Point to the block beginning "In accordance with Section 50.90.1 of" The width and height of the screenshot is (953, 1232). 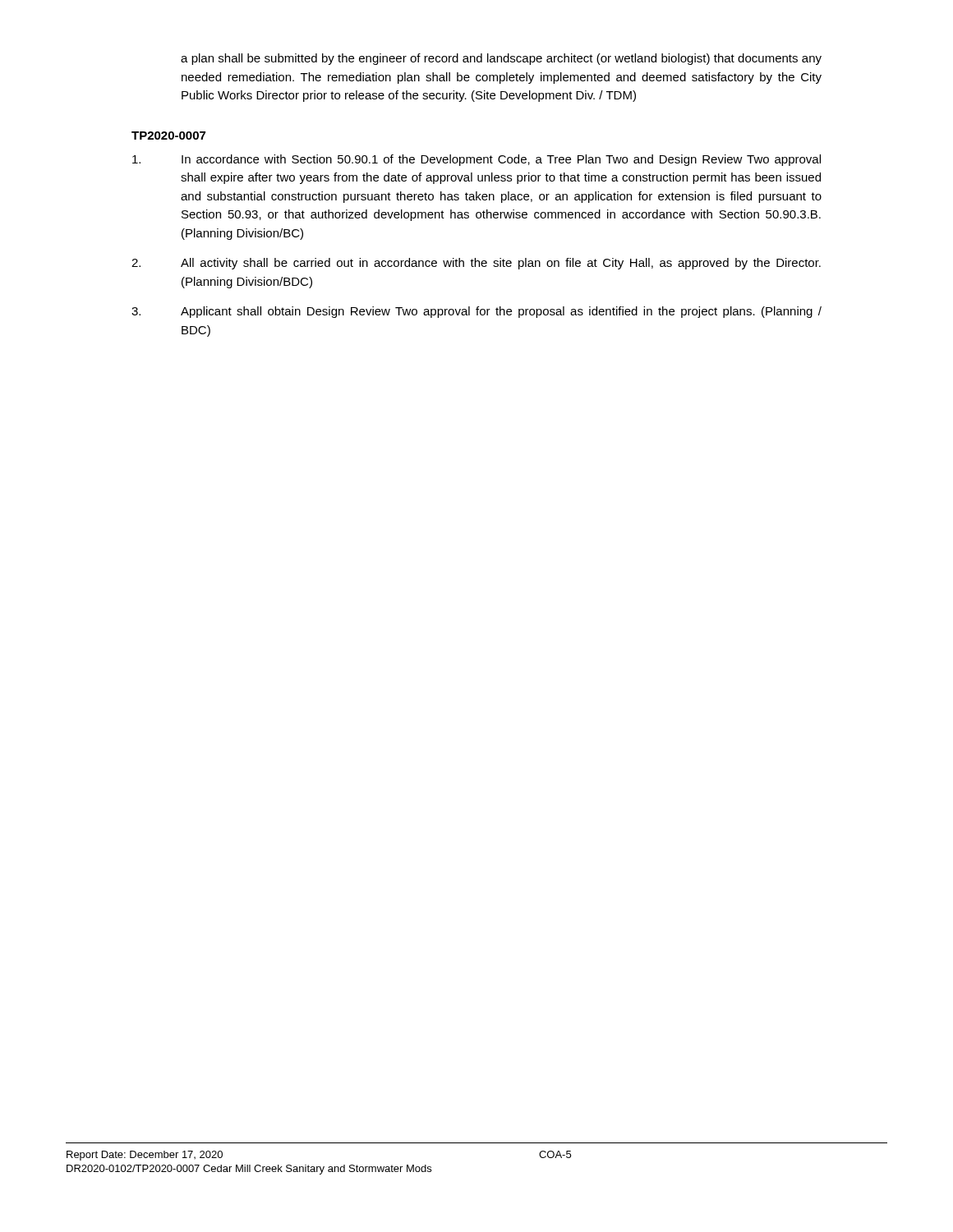click(476, 196)
